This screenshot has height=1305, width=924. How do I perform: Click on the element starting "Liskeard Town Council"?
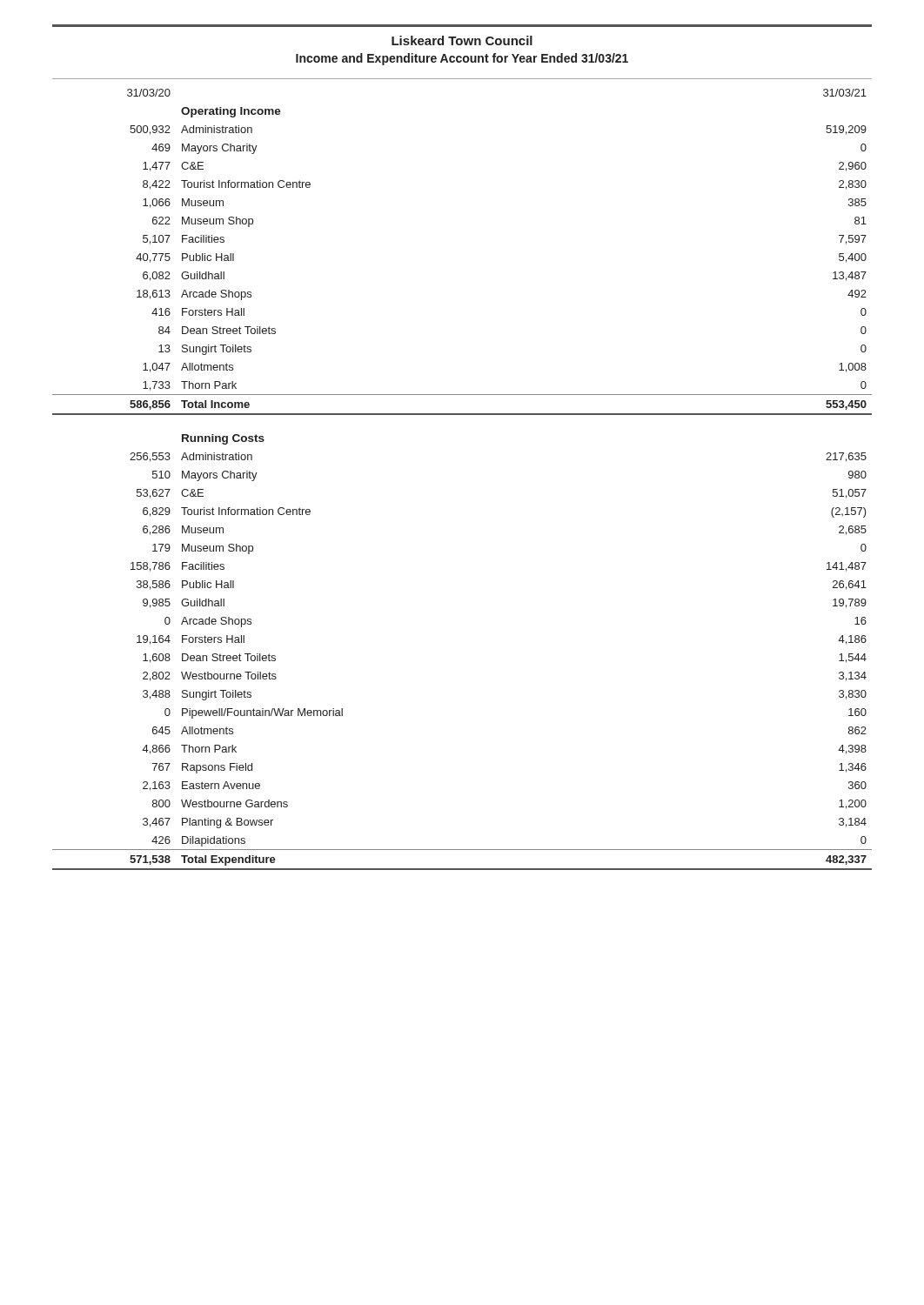click(462, 40)
